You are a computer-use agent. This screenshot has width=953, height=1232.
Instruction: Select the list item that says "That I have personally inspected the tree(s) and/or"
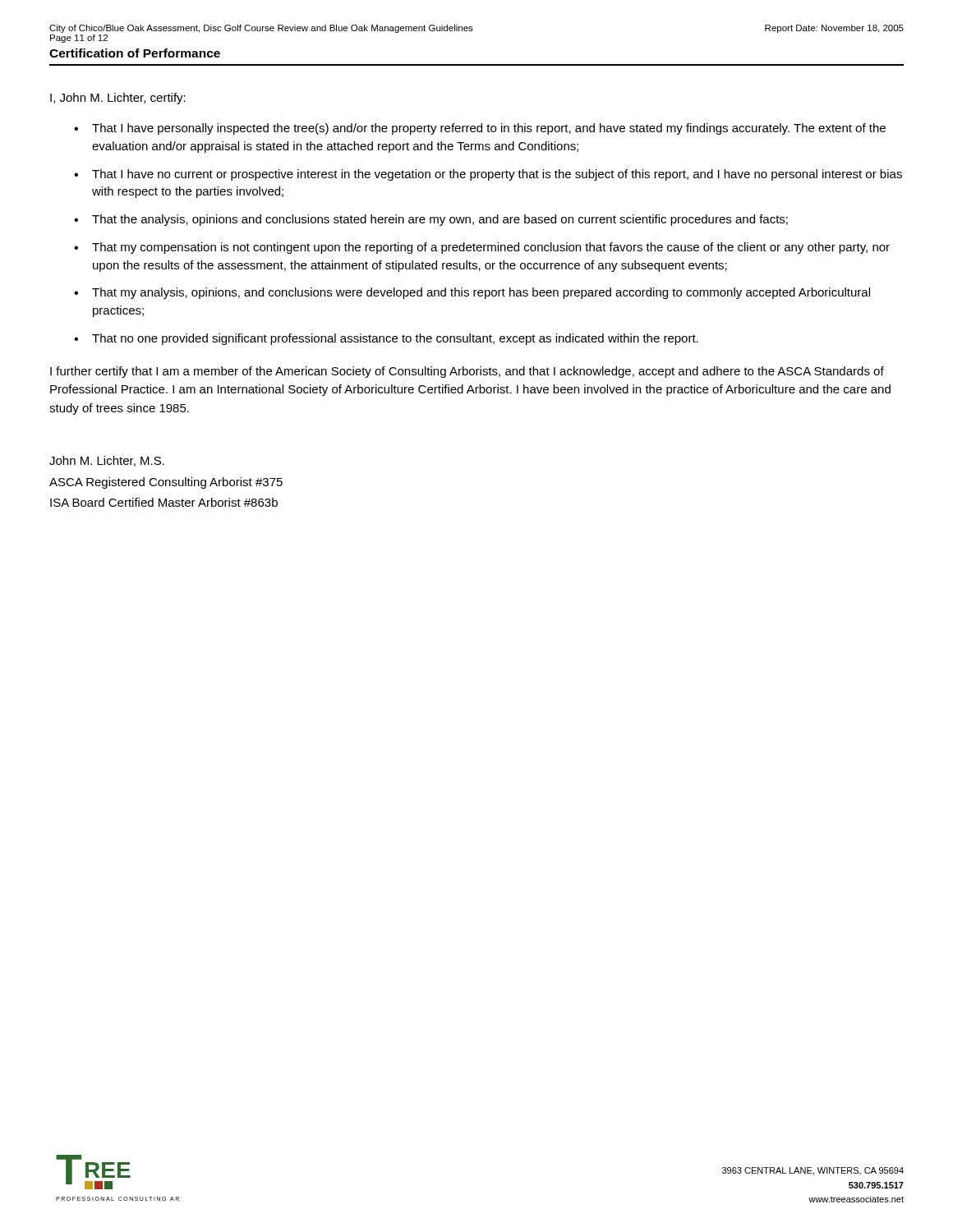(489, 137)
